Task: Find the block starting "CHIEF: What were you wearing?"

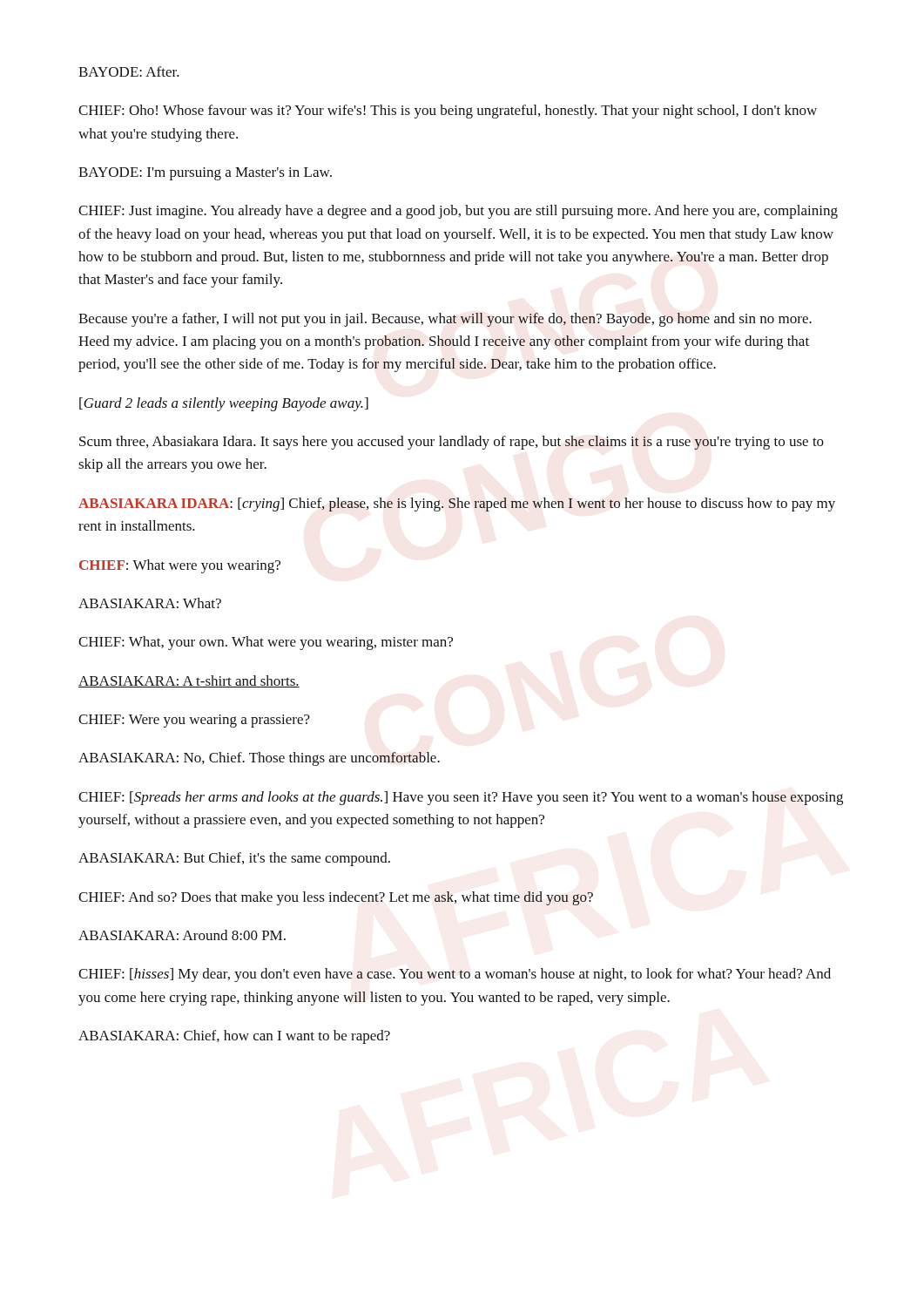Action: [180, 565]
